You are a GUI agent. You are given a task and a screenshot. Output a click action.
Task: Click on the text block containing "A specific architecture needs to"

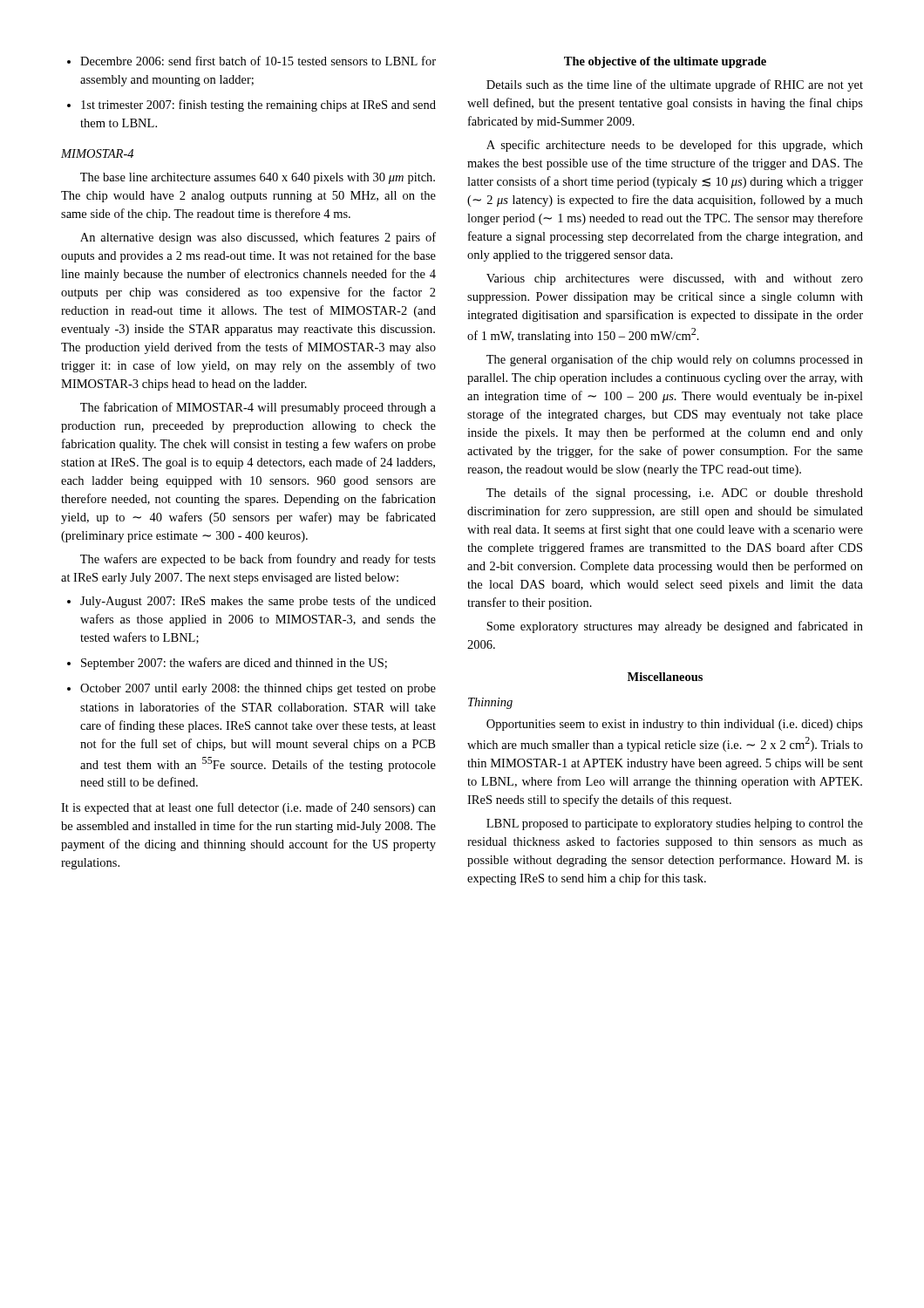coord(665,200)
